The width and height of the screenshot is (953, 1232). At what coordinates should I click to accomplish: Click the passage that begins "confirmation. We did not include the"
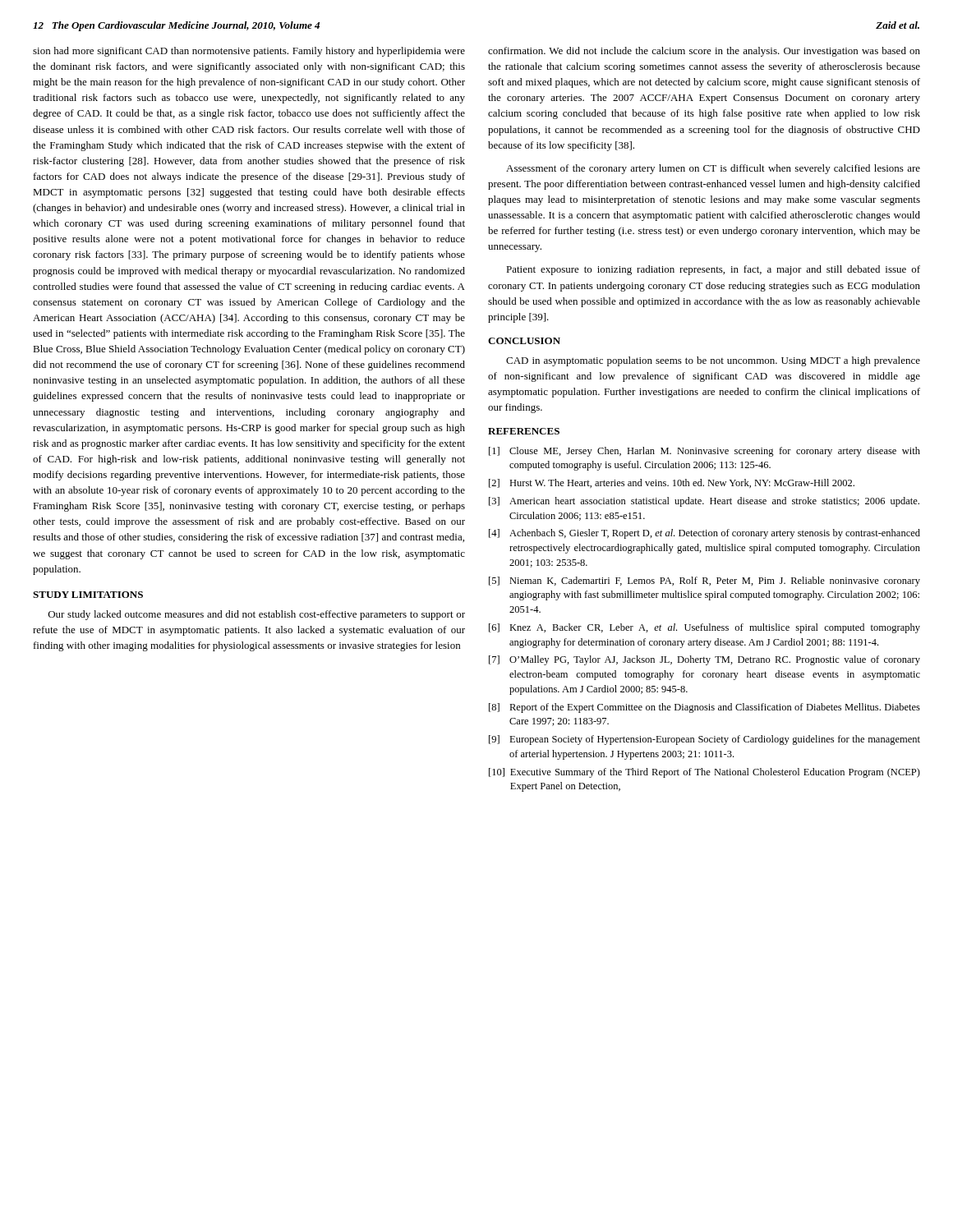[x=704, y=184]
